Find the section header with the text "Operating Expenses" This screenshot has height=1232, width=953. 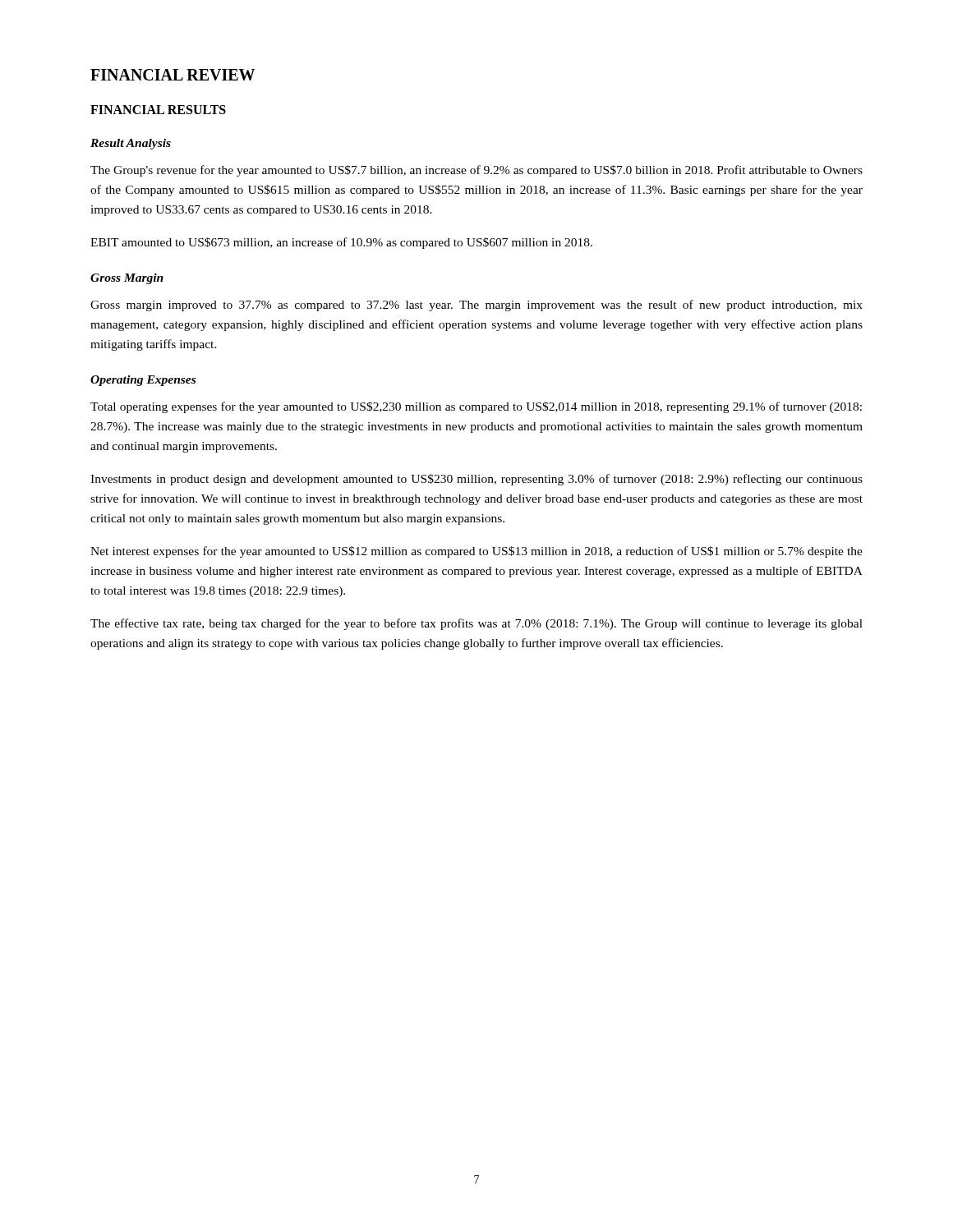[x=143, y=379]
